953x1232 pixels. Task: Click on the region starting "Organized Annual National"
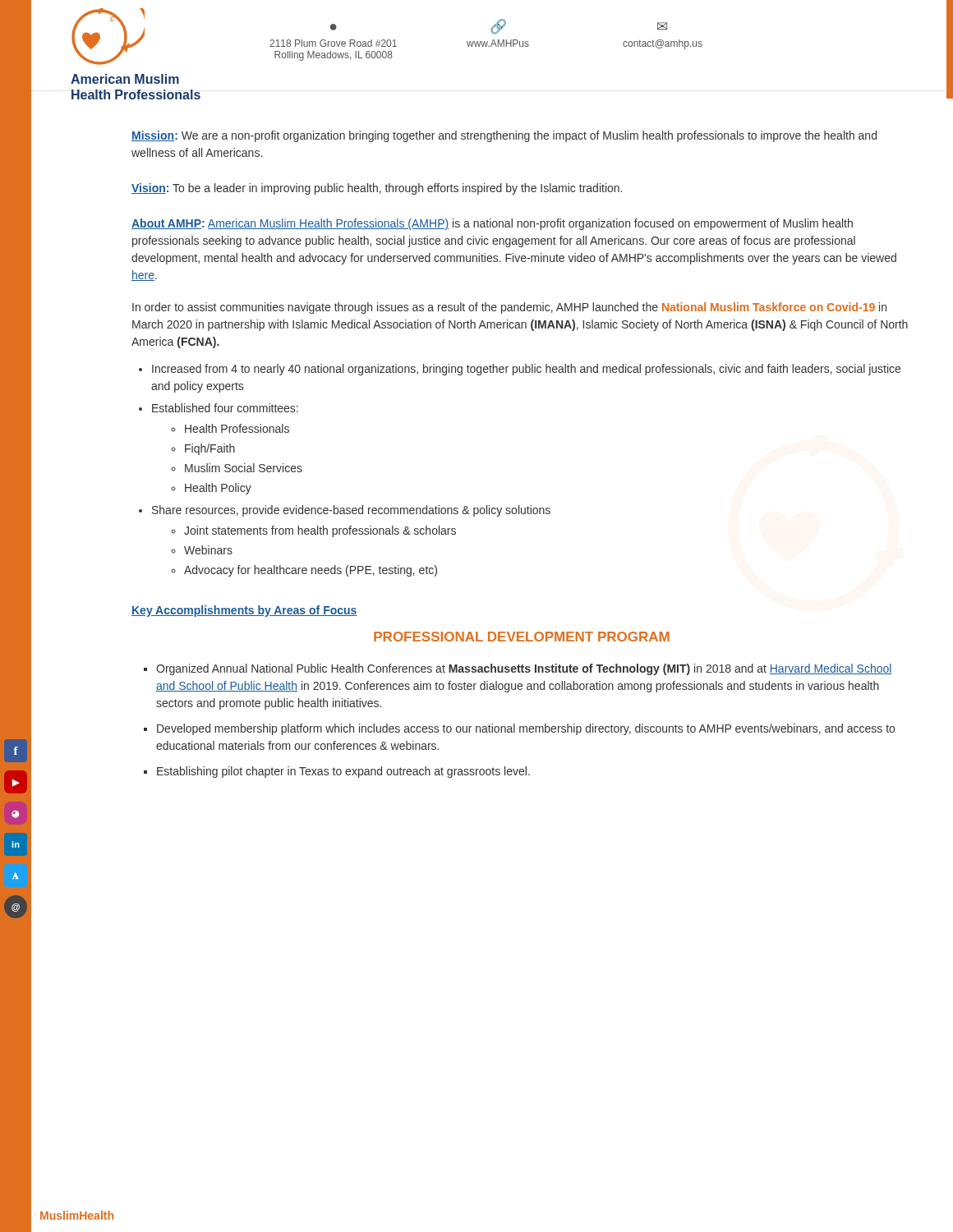coord(524,686)
